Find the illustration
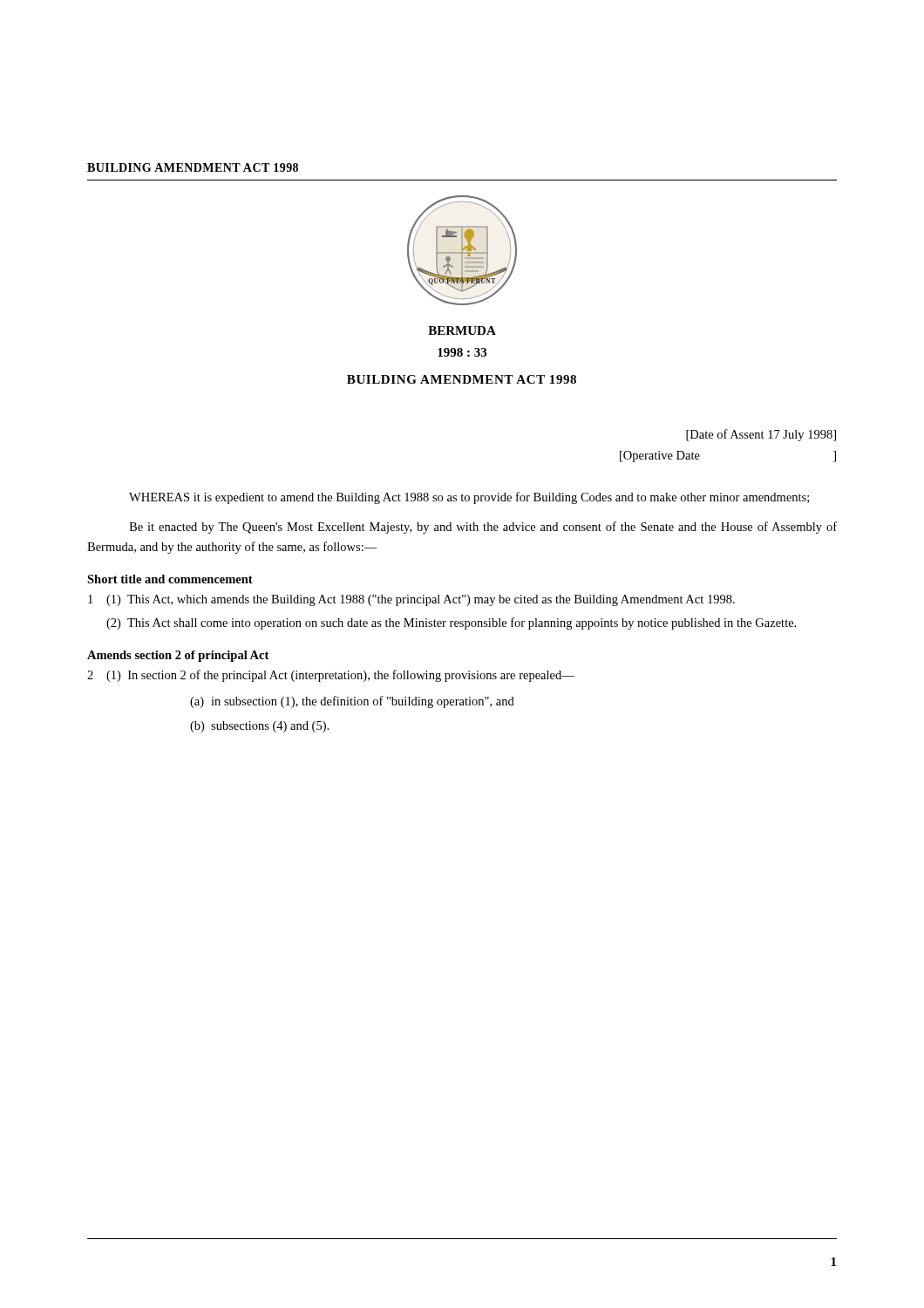 click(x=462, y=252)
